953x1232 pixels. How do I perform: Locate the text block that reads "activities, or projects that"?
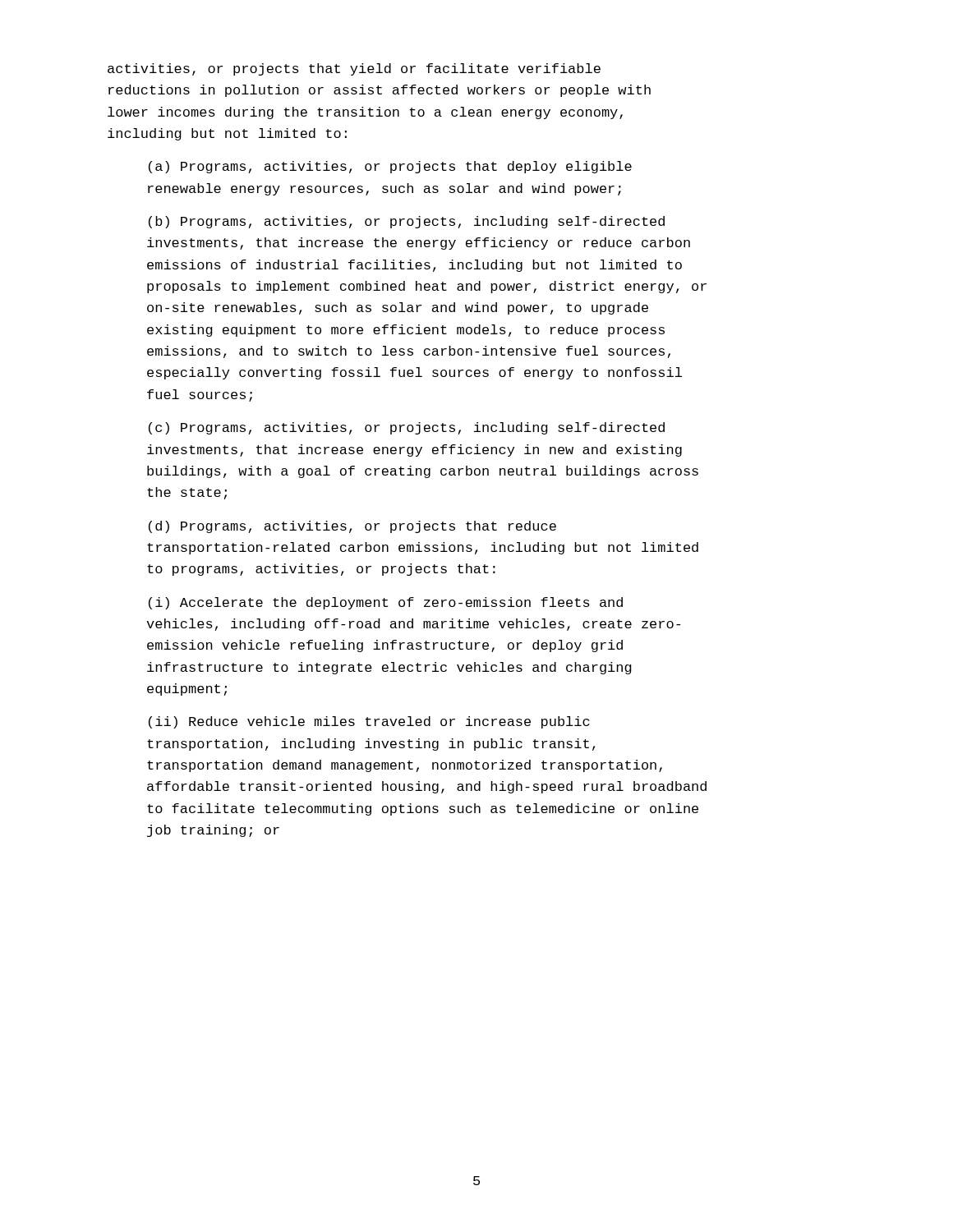click(x=379, y=102)
